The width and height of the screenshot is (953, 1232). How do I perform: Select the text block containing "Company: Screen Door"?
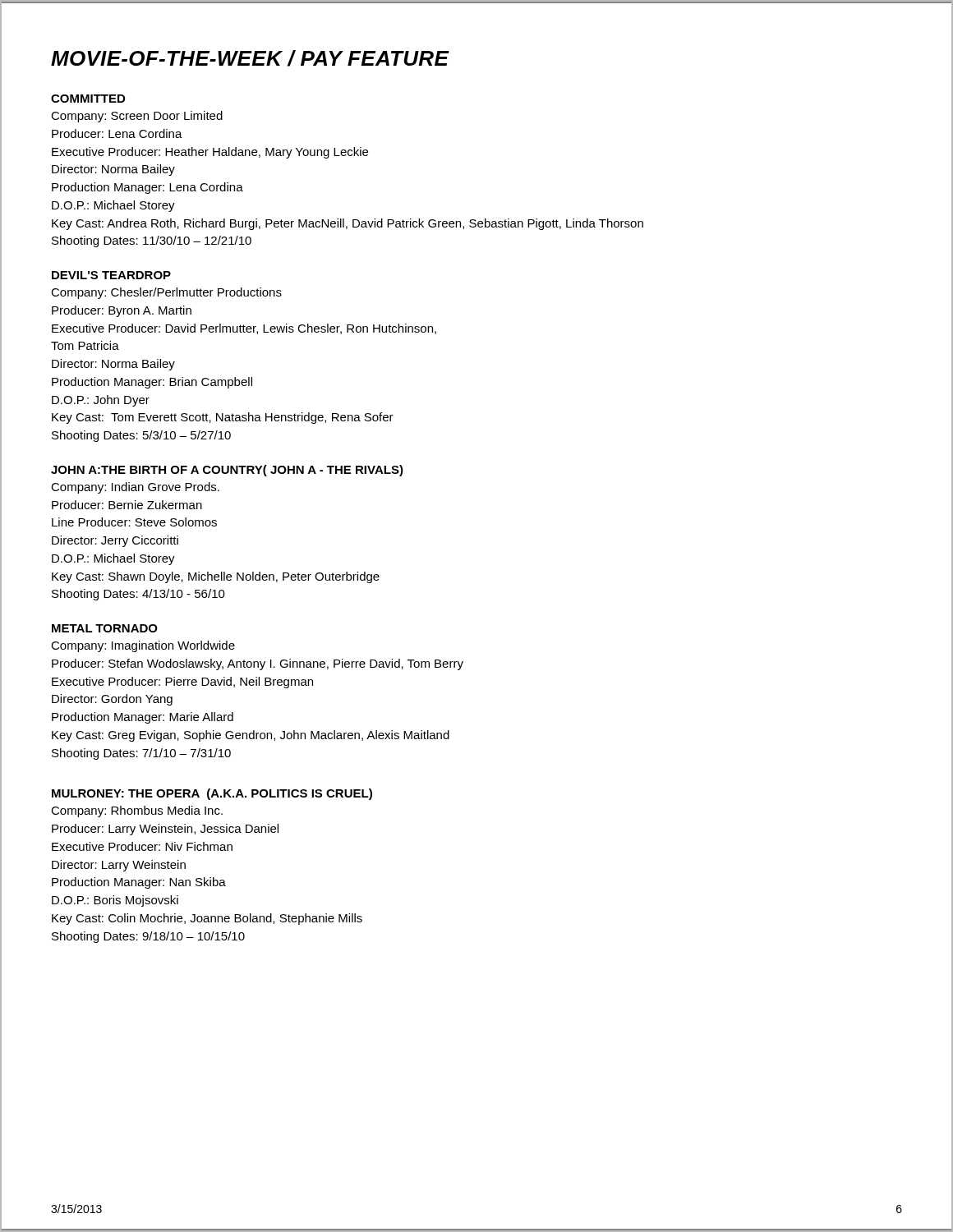coord(137,117)
